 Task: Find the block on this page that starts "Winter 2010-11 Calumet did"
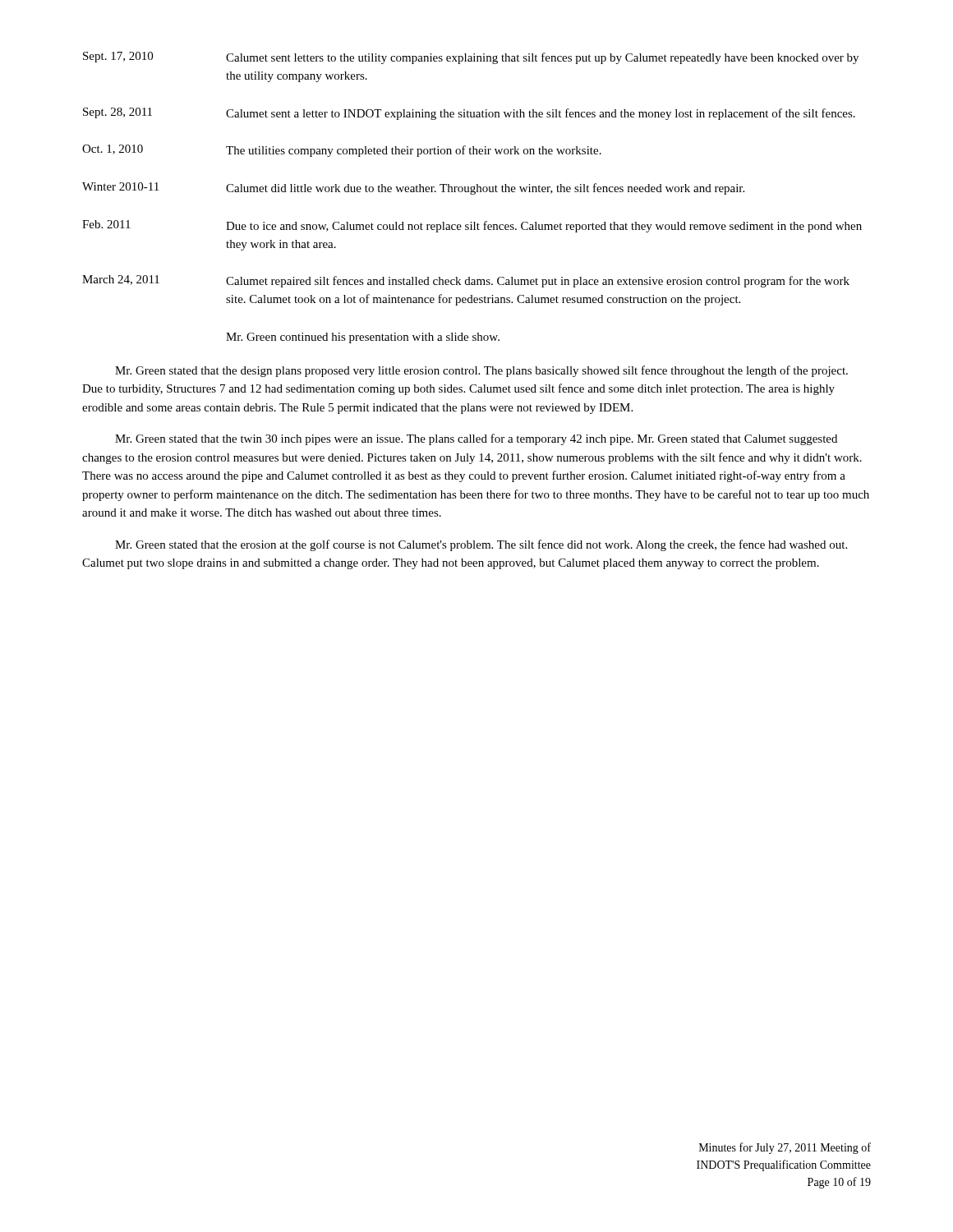click(476, 189)
